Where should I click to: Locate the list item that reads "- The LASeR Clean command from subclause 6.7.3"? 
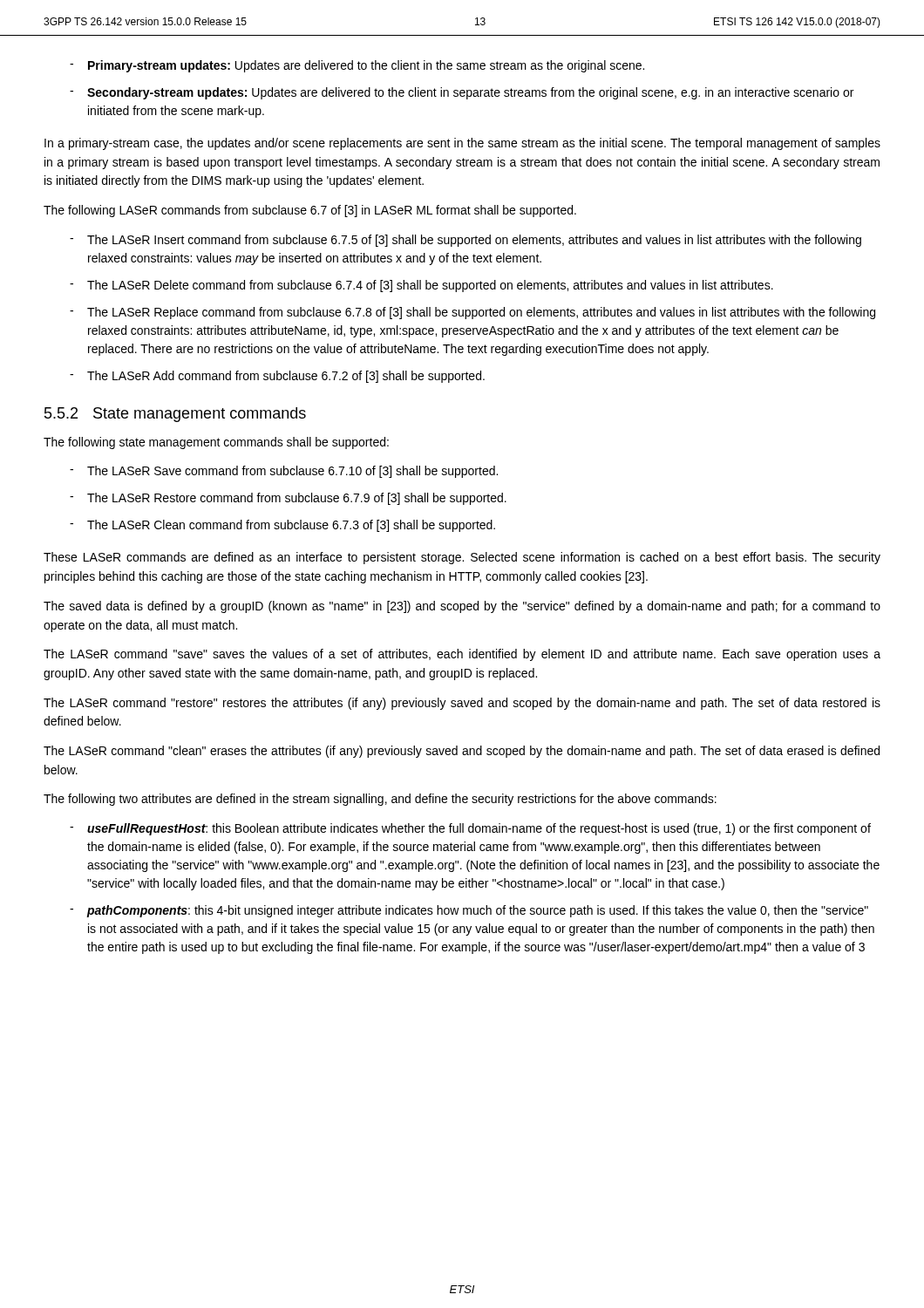(x=475, y=526)
